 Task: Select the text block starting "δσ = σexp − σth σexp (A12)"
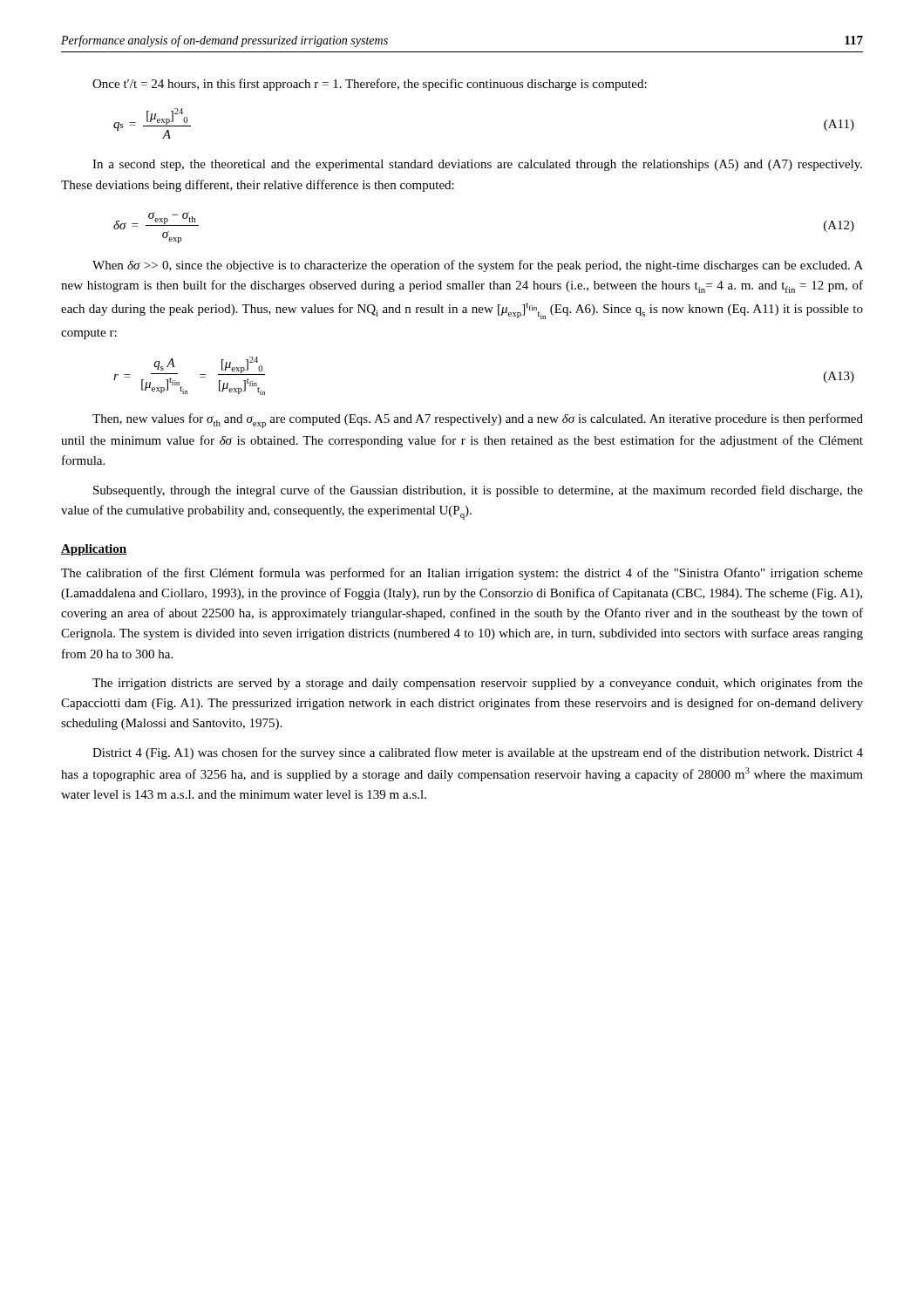pyautogui.click(x=172, y=225)
